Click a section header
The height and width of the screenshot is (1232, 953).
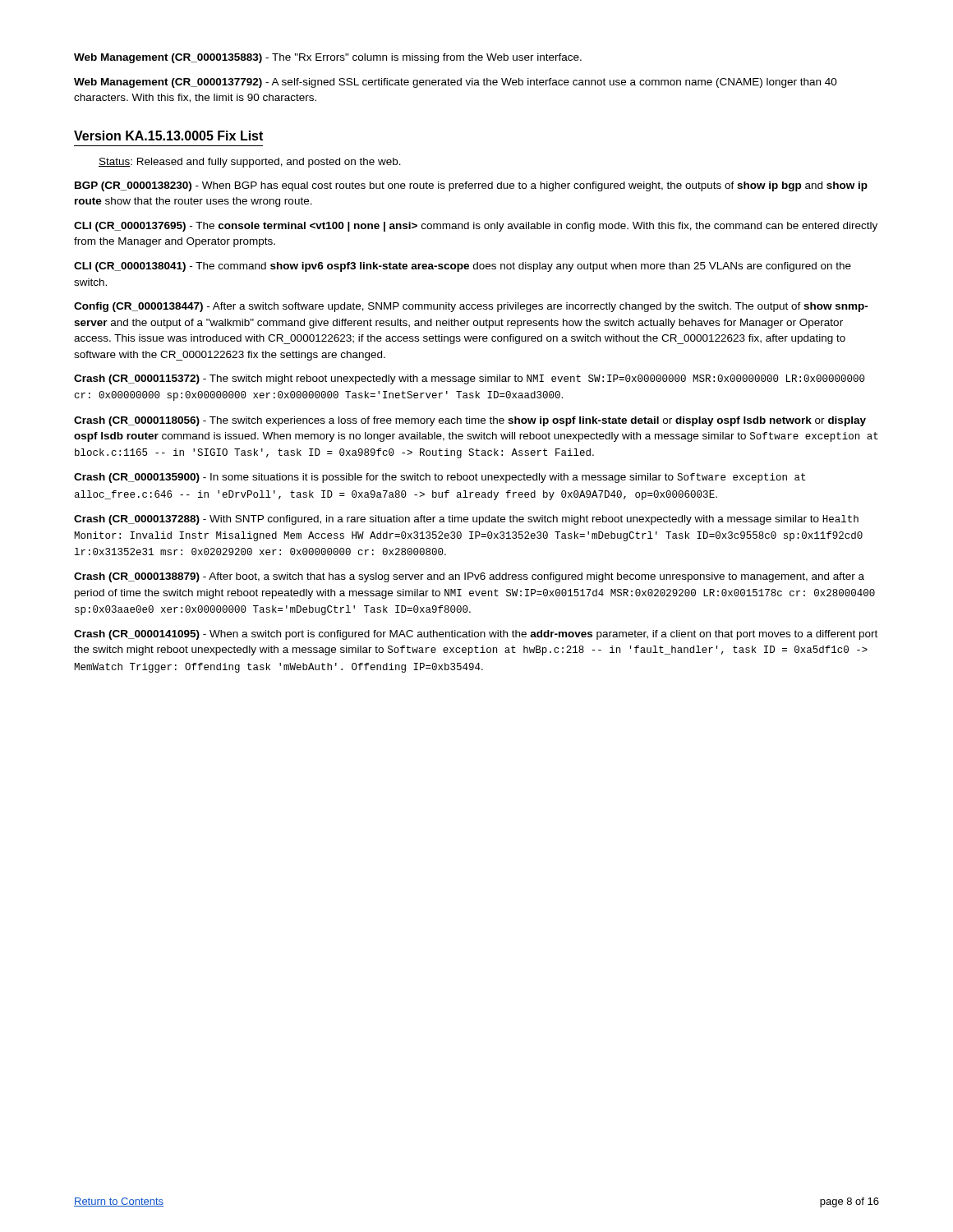169,136
